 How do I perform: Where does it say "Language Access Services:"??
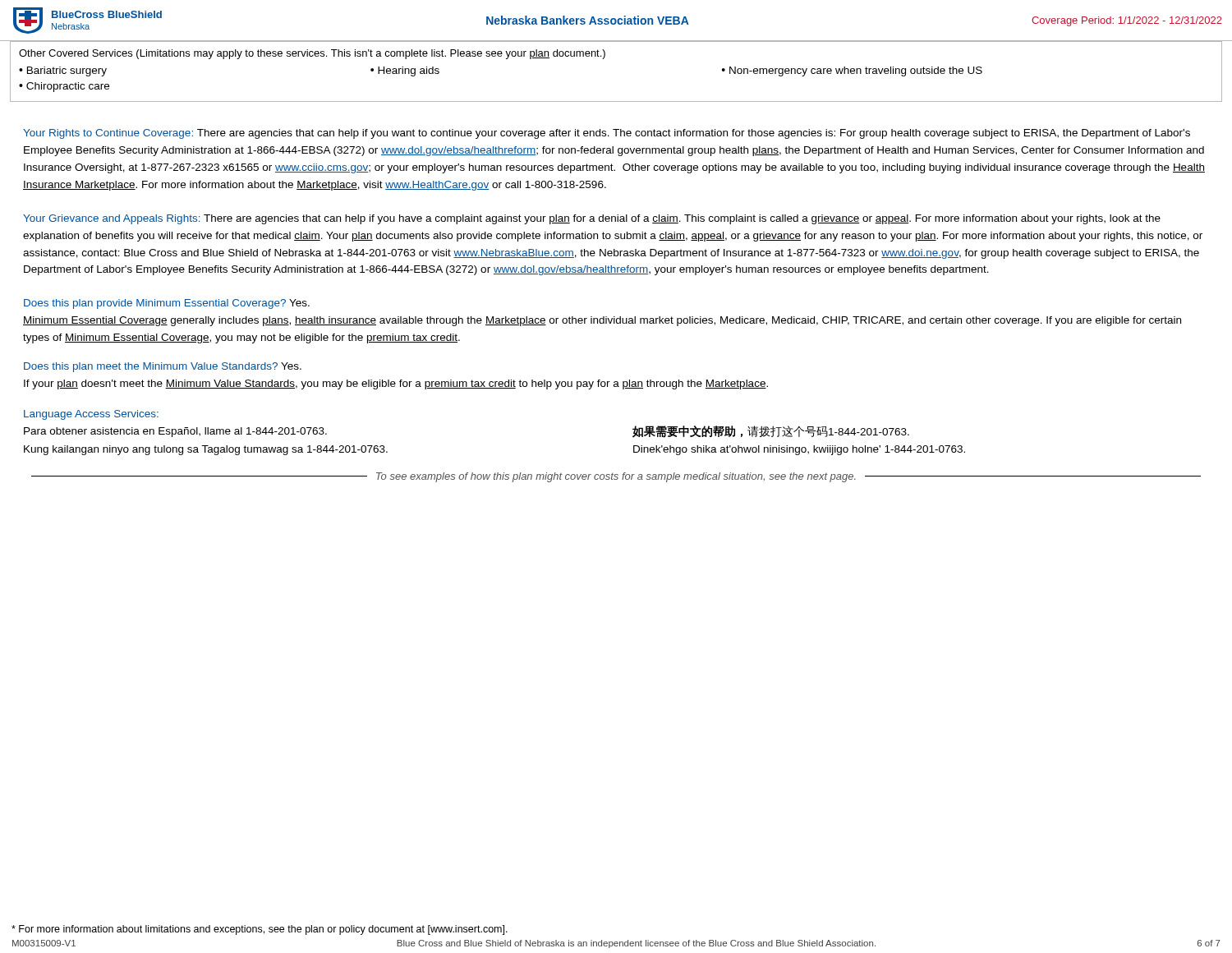tap(91, 414)
